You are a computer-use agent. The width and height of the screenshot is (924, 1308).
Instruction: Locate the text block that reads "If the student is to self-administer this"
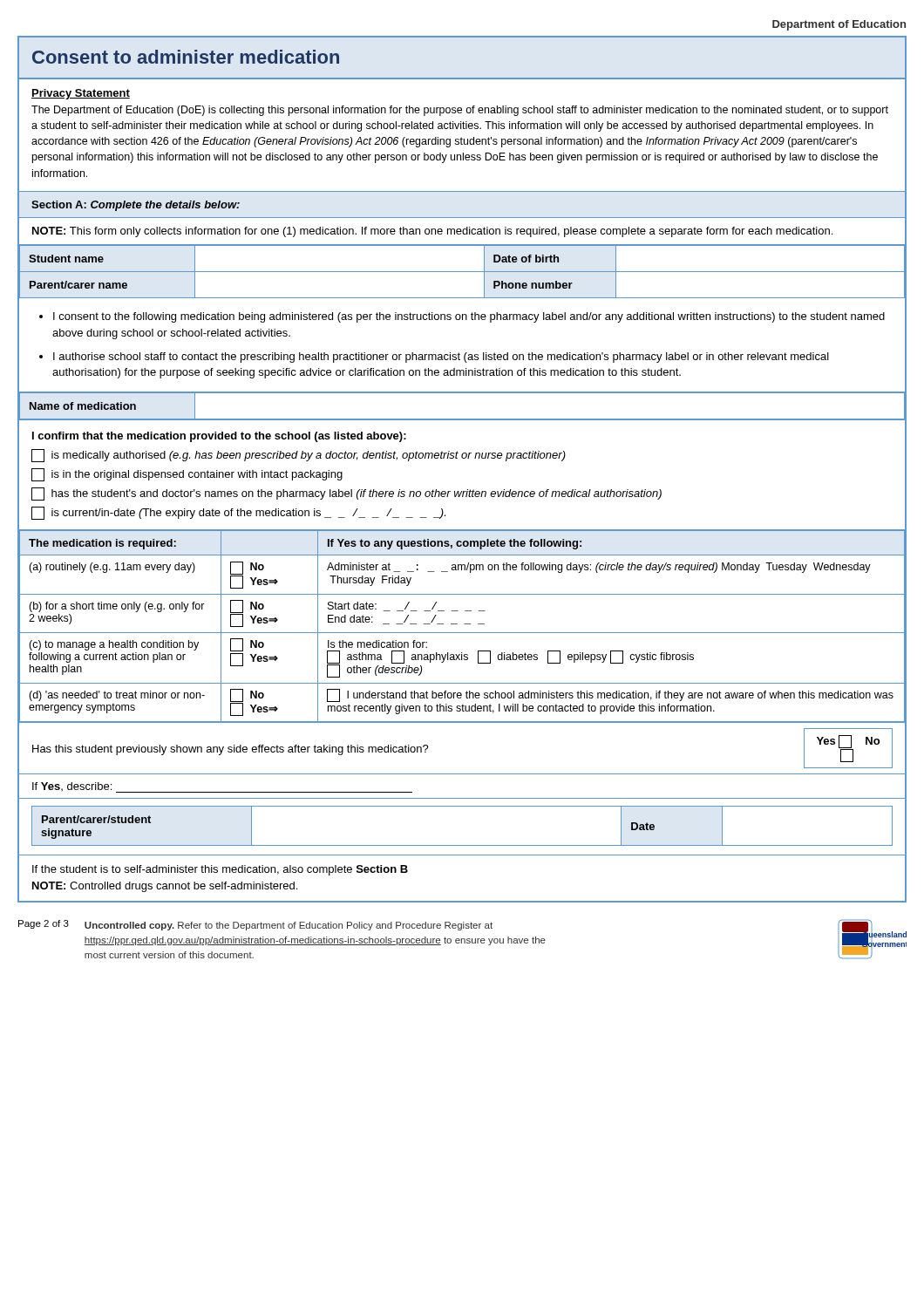220,877
